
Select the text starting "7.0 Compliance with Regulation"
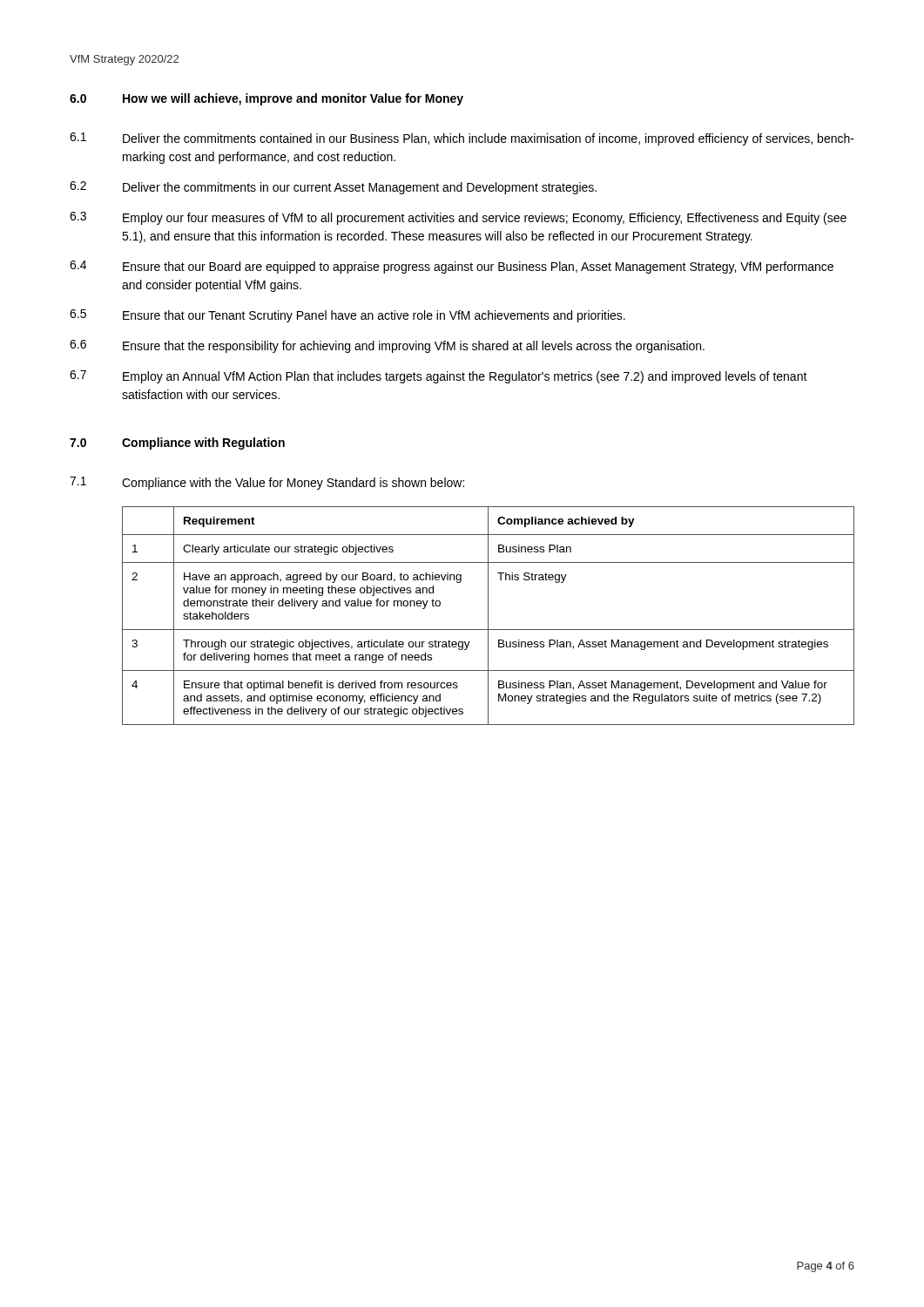coord(177,443)
